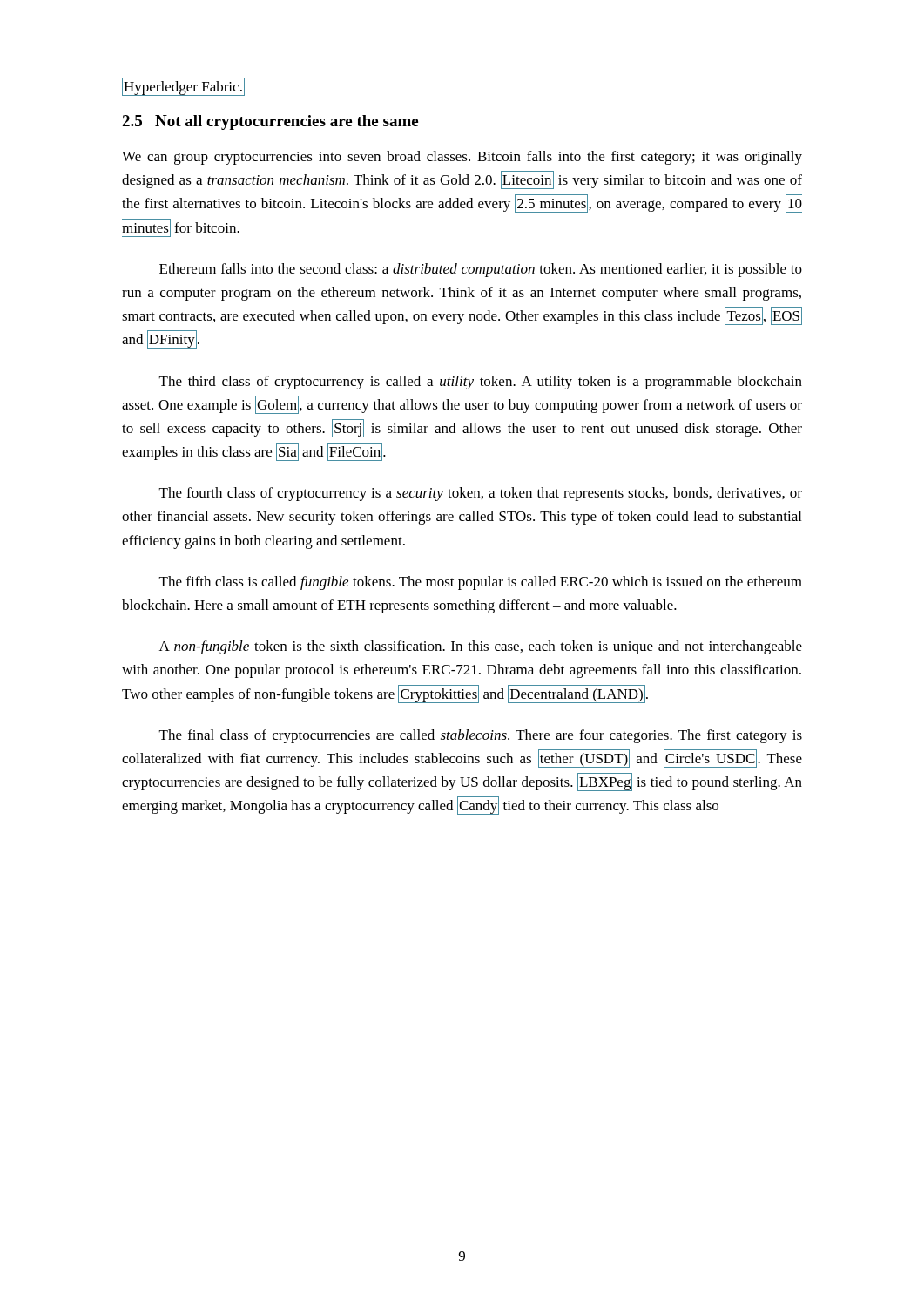Find the block on this page that starts "The fourth class of"
The width and height of the screenshot is (924, 1307).
(x=462, y=517)
